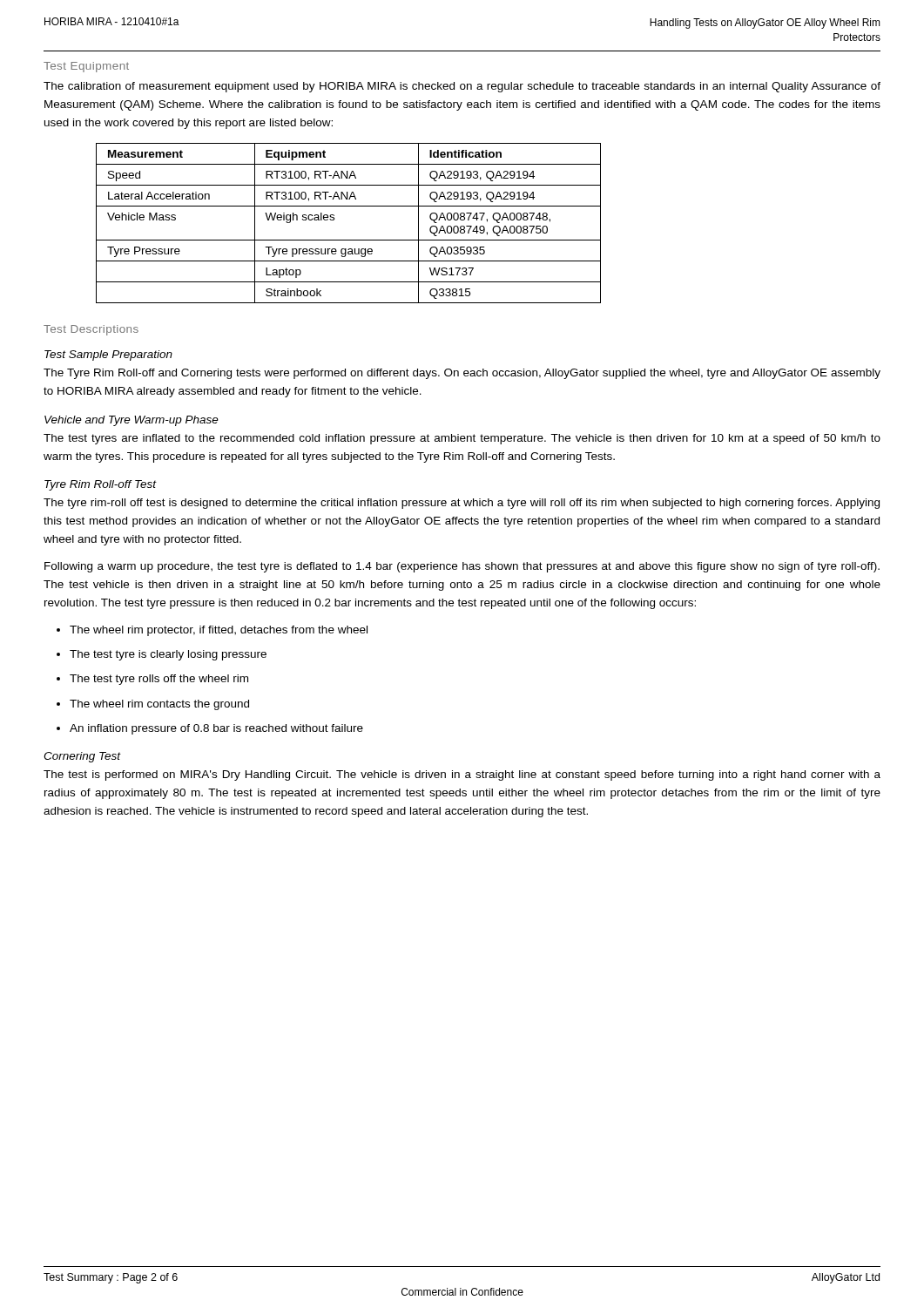The image size is (924, 1307).
Task: Point to the passage starting "The test tyre is clearly losing pressure"
Action: pyautogui.click(x=168, y=655)
